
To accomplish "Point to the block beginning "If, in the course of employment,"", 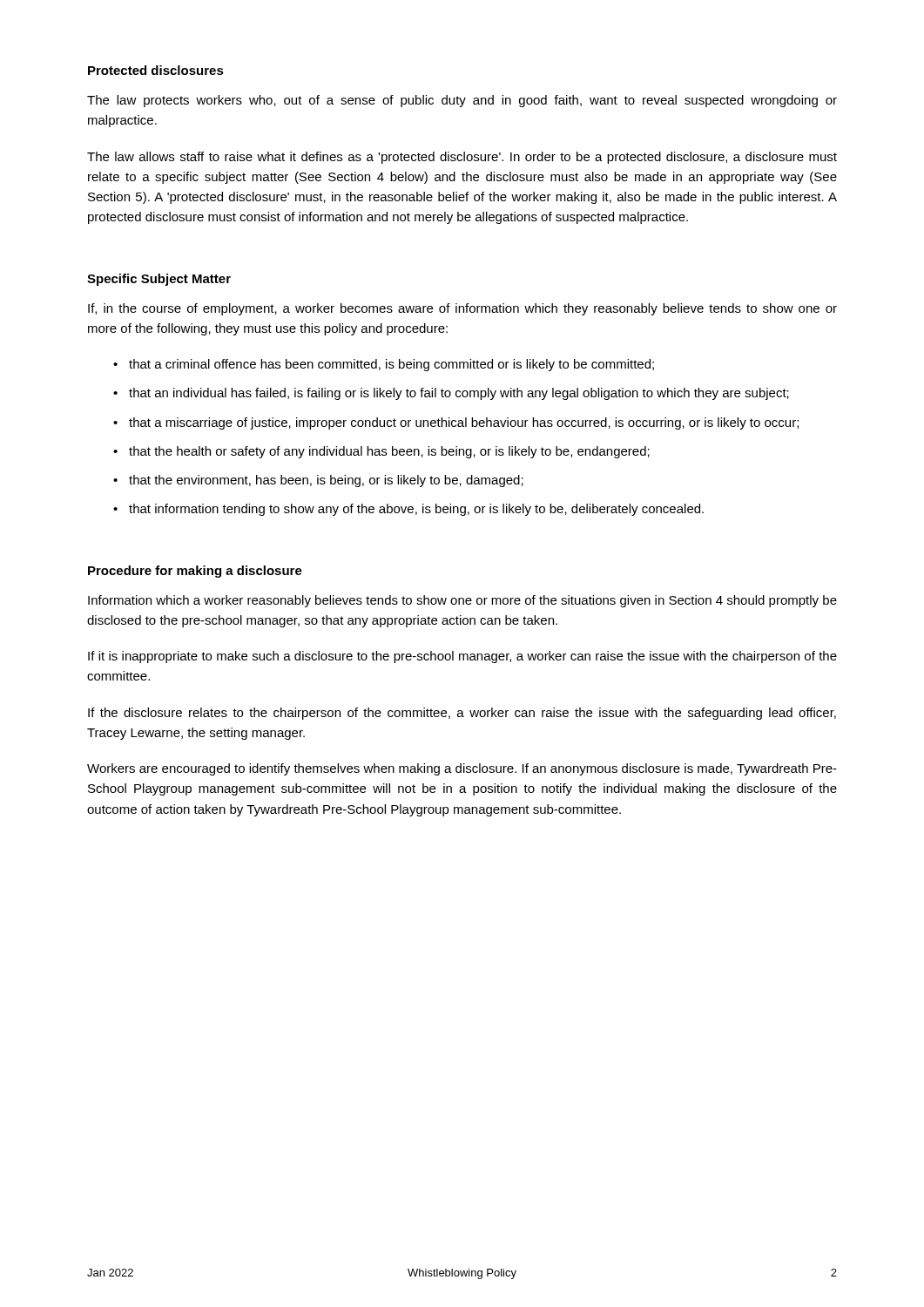I will pos(462,318).
